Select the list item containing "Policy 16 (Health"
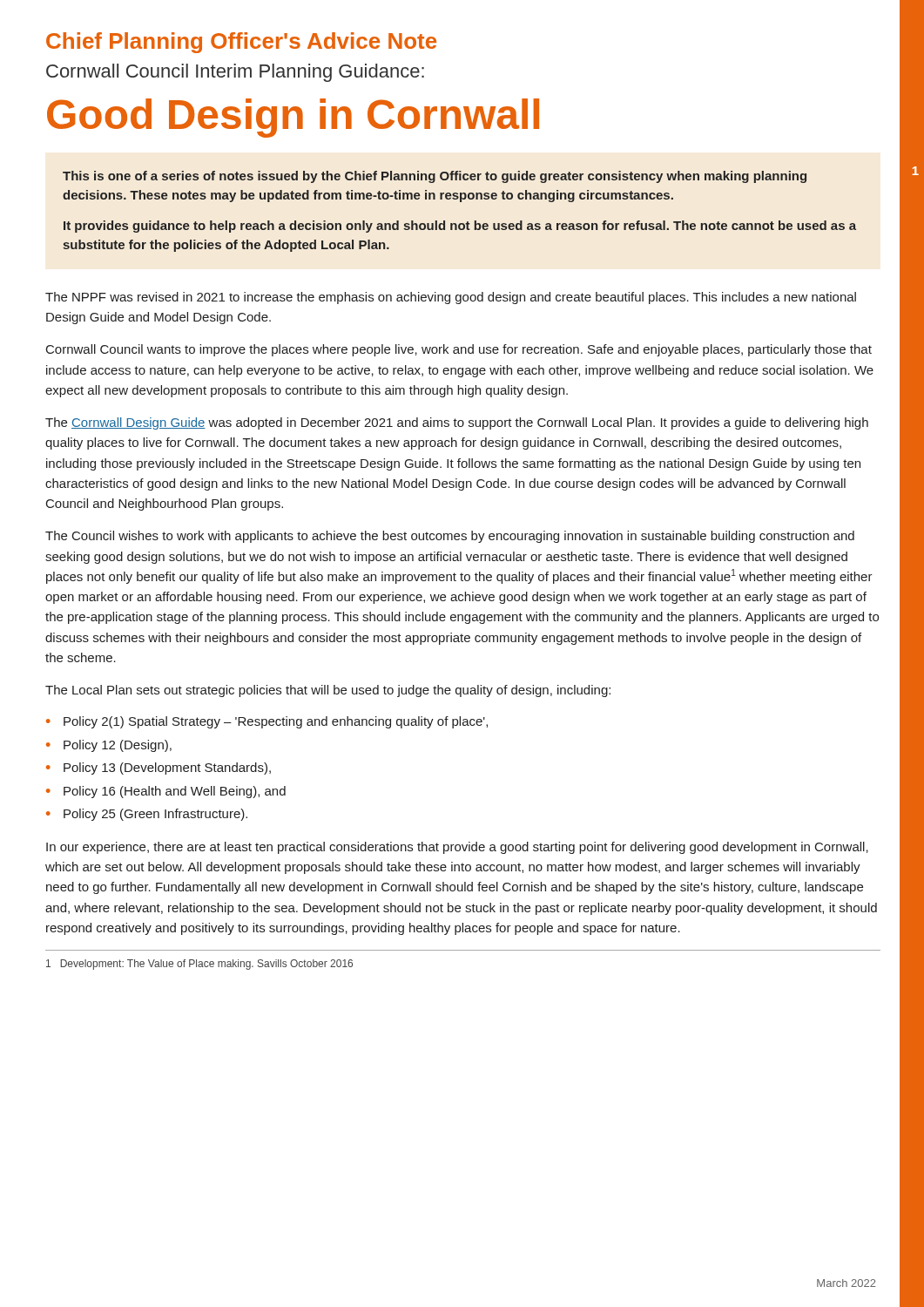The height and width of the screenshot is (1307, 924). [174, 791]
